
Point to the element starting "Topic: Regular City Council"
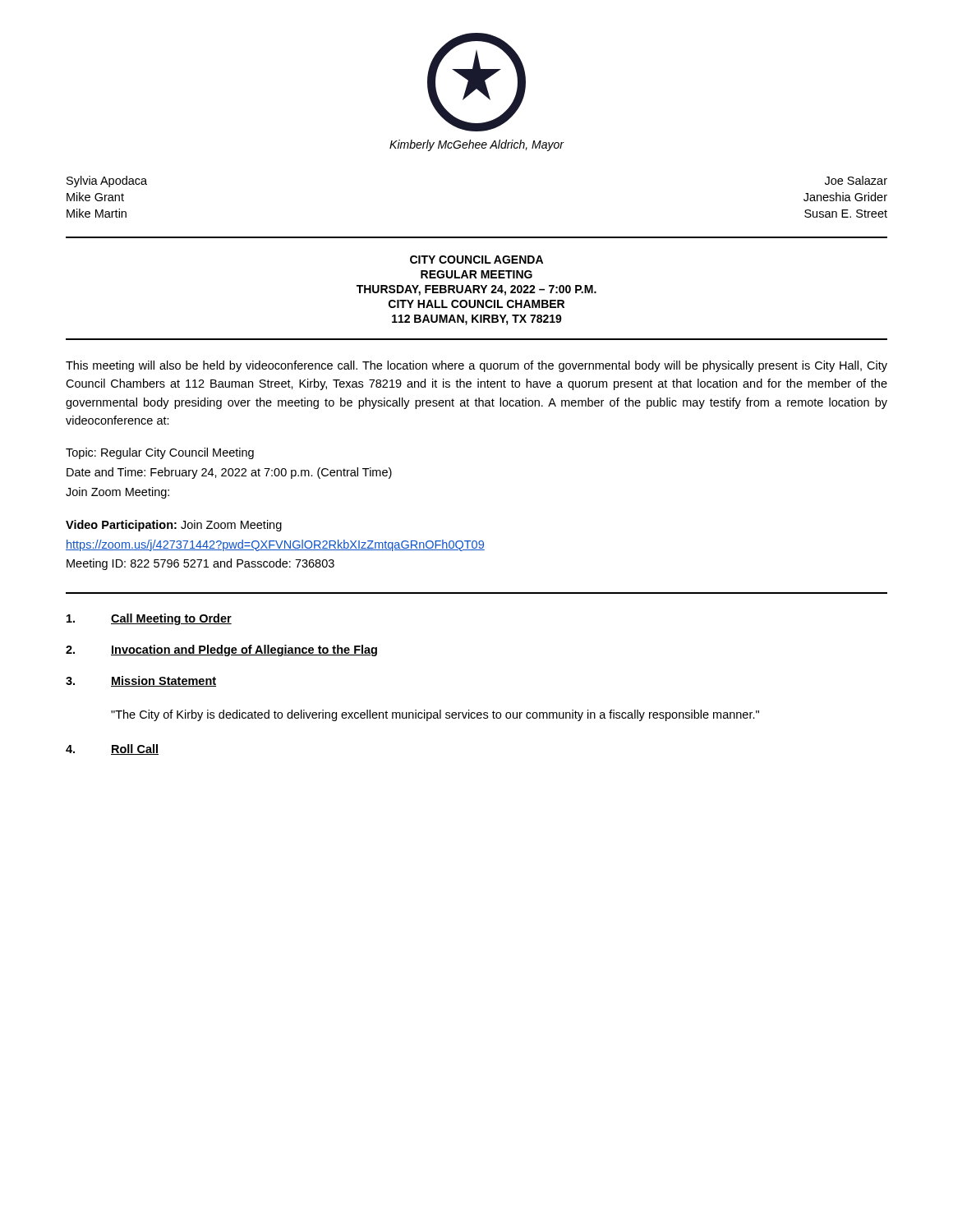click(x=229, y=472)
